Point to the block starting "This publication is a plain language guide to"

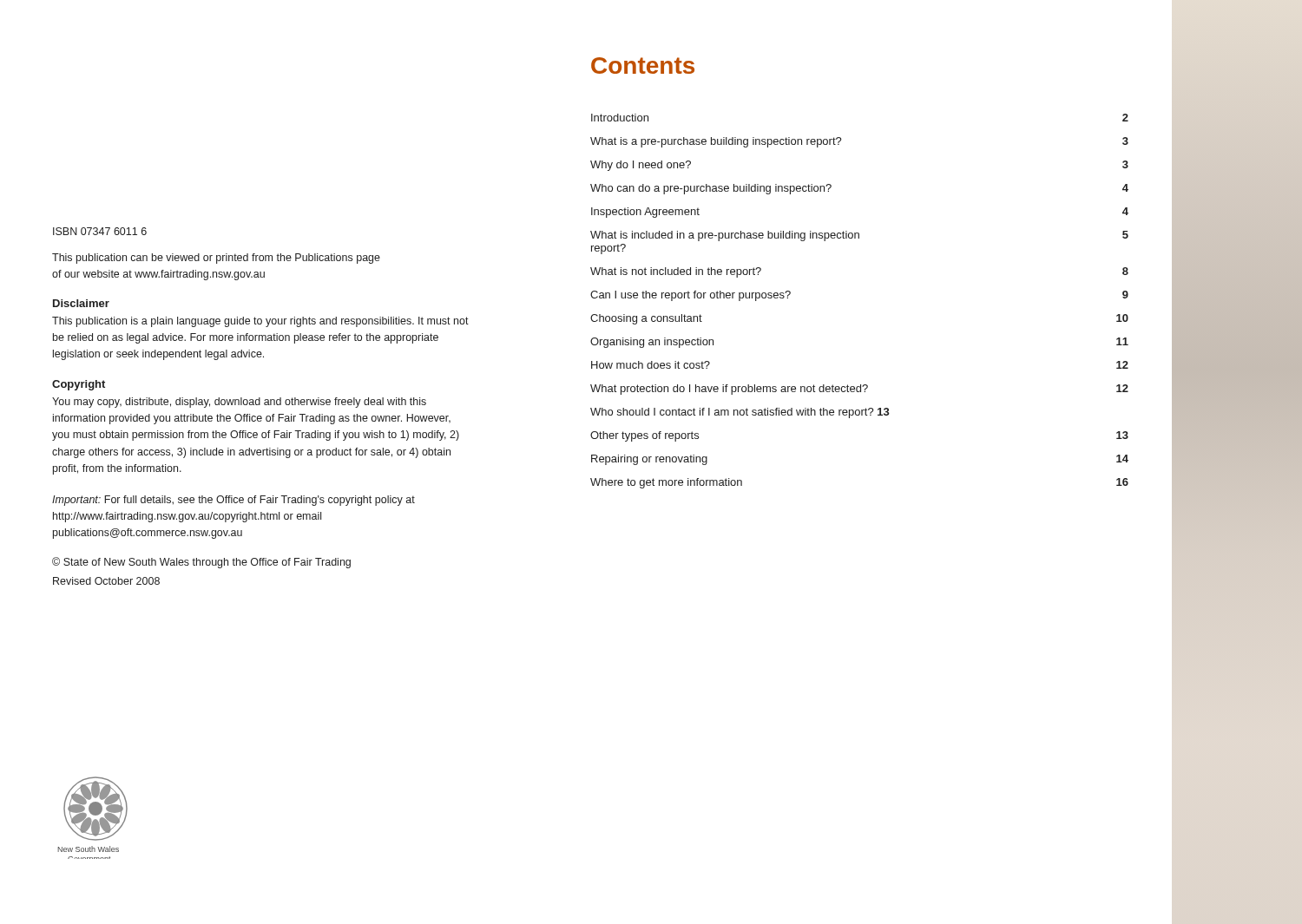pos(260,337)
